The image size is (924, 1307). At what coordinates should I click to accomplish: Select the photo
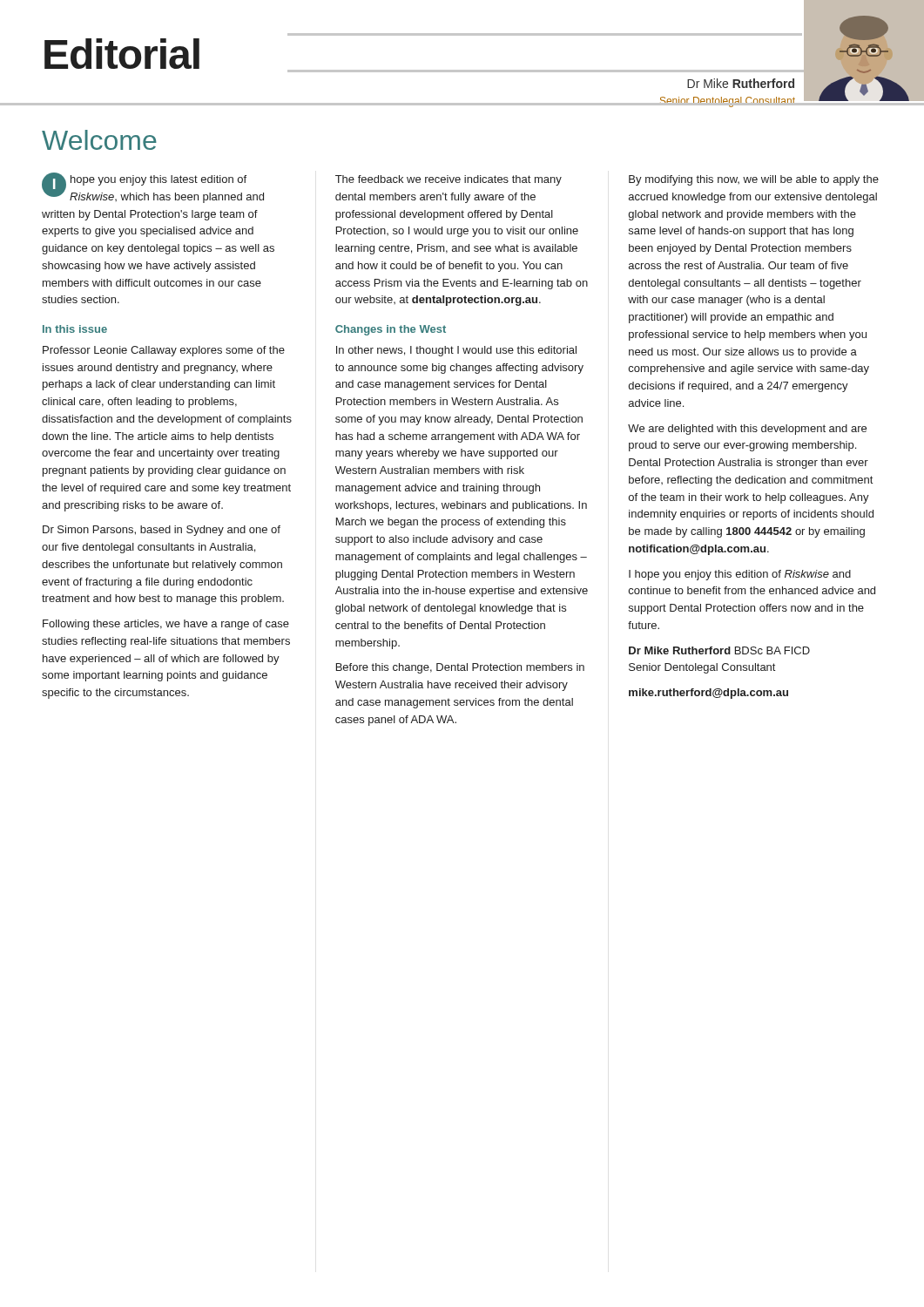864,51
